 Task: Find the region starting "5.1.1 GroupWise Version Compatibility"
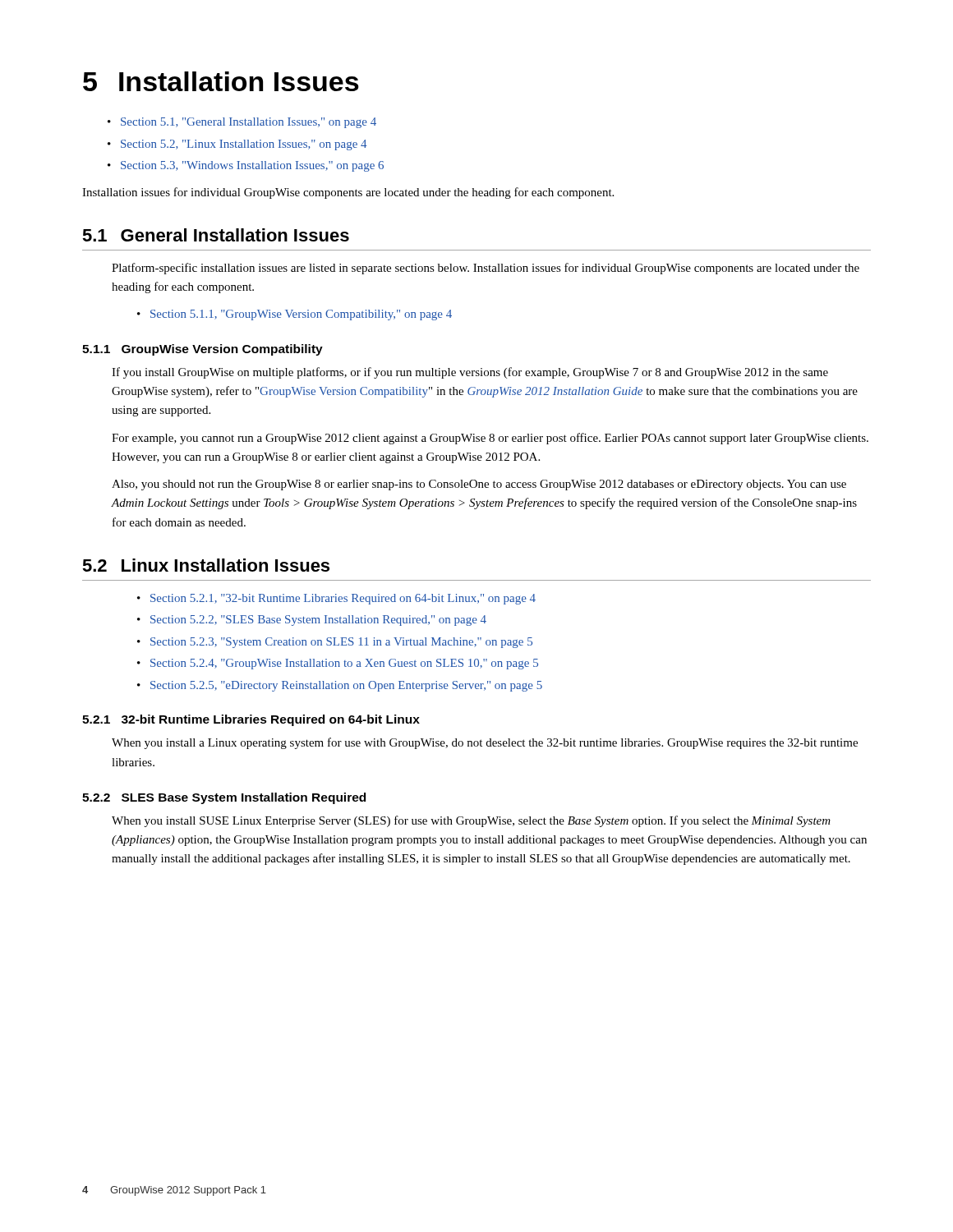tap(203, 350)
